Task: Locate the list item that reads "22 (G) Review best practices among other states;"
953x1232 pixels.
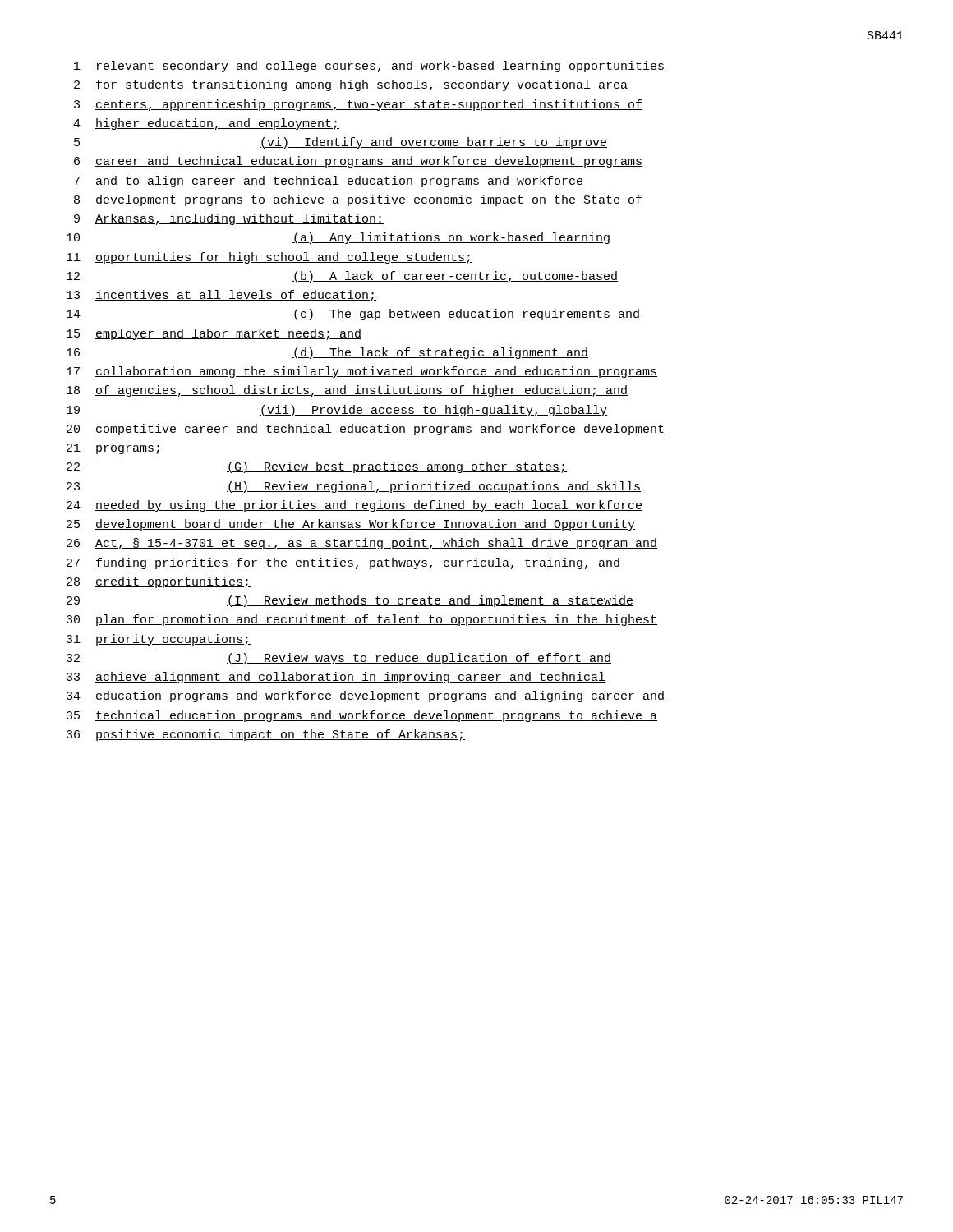Action: click(308, 468)
